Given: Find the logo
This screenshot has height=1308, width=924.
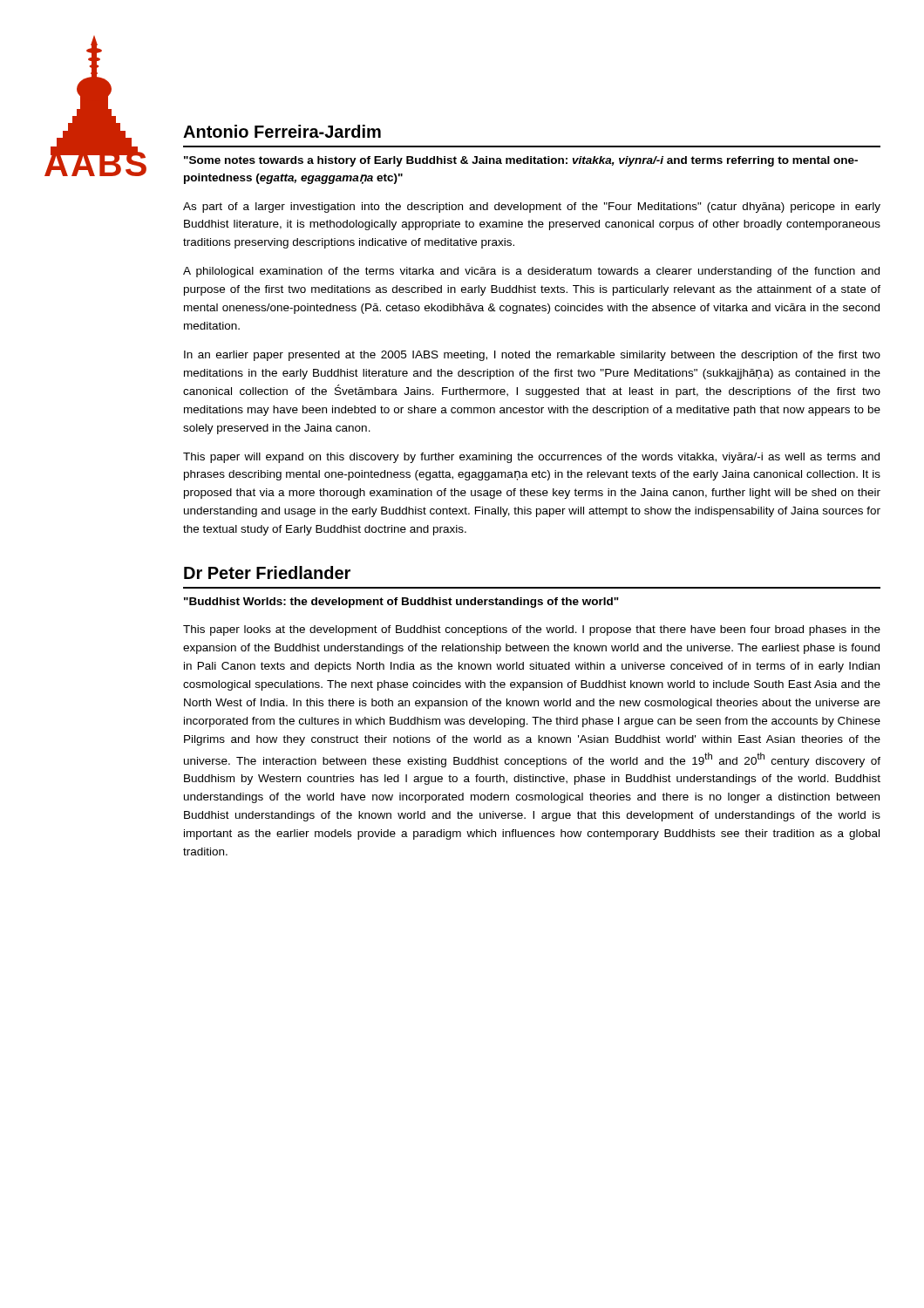Looking at the screenshot, I should click(x=105, y=106).
